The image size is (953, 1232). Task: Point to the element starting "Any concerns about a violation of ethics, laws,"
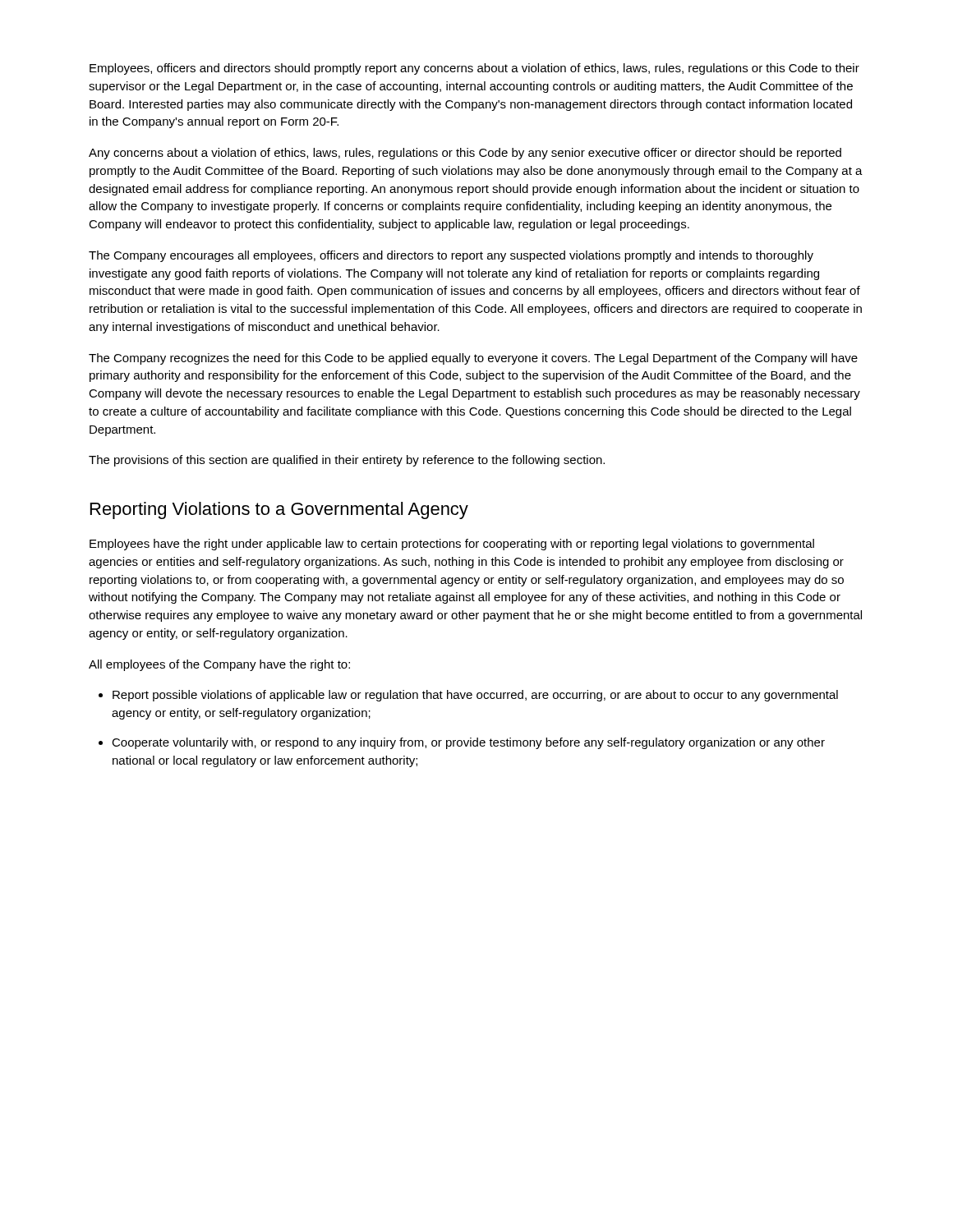click(x=475, y=188)
